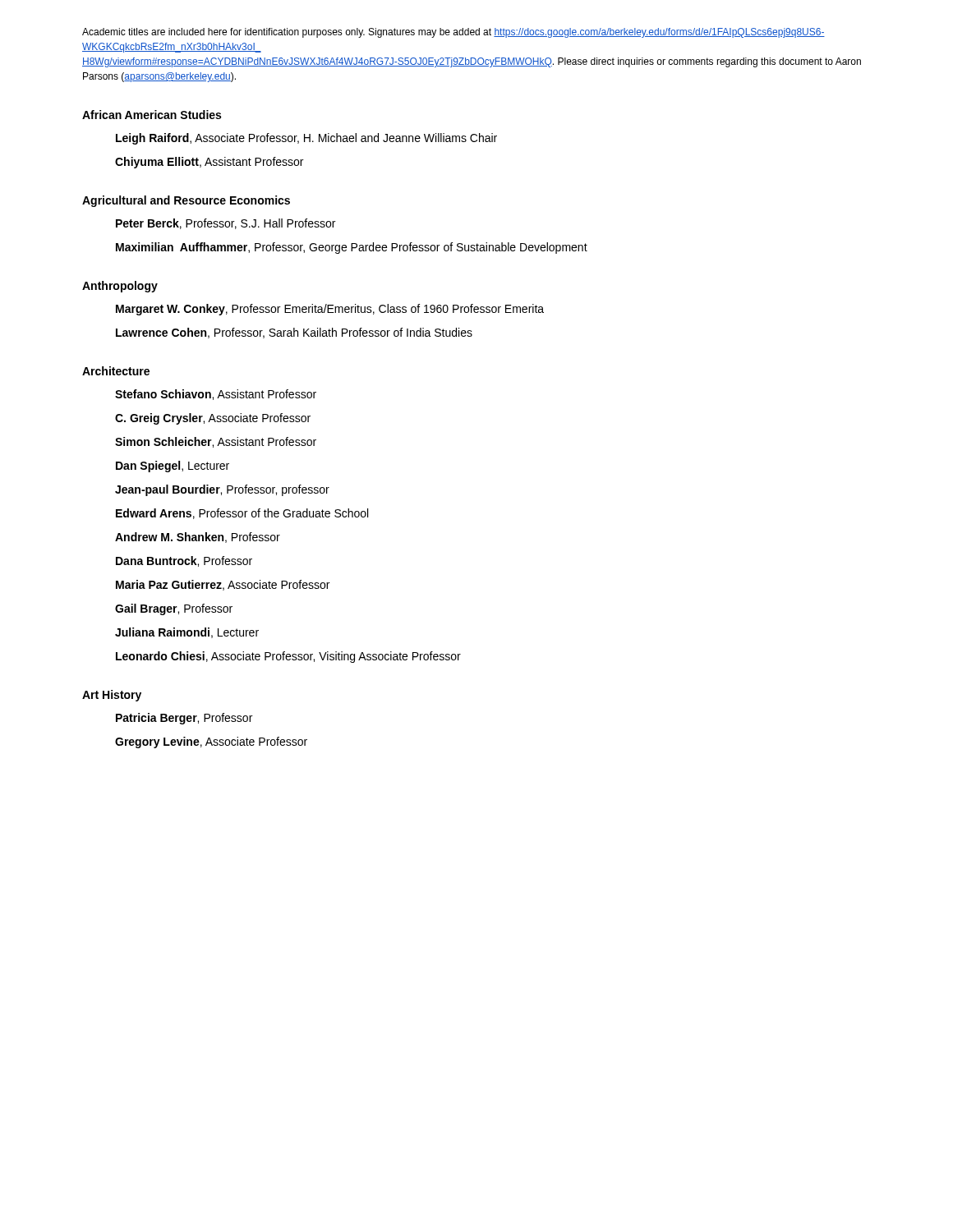Locate the element starting "Simon Schleicher, Assistant Professor"
953x1232 pixels.
[x=216, y=442]
